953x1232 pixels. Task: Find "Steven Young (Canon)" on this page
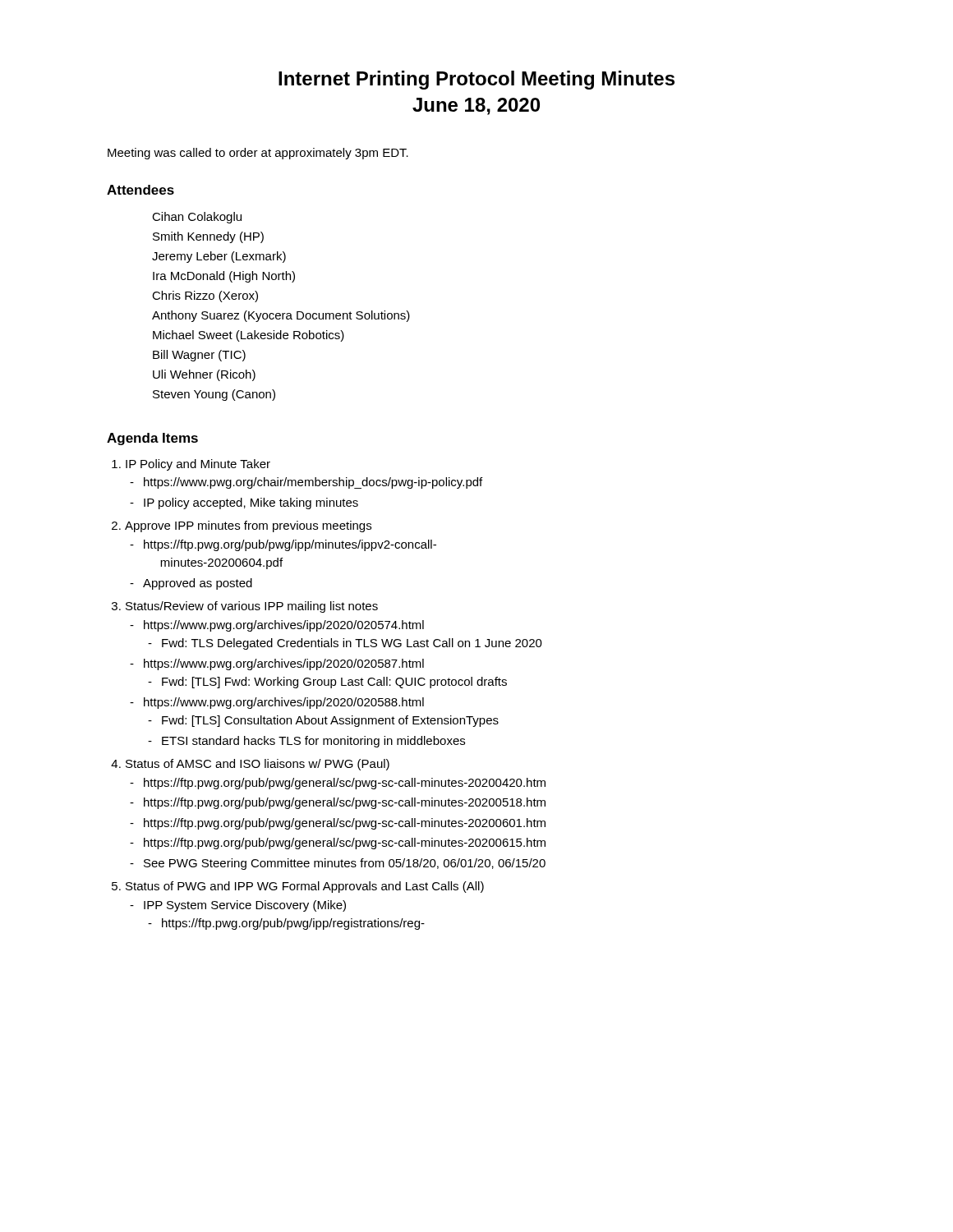pyautogui.click(x=214, y=394)
